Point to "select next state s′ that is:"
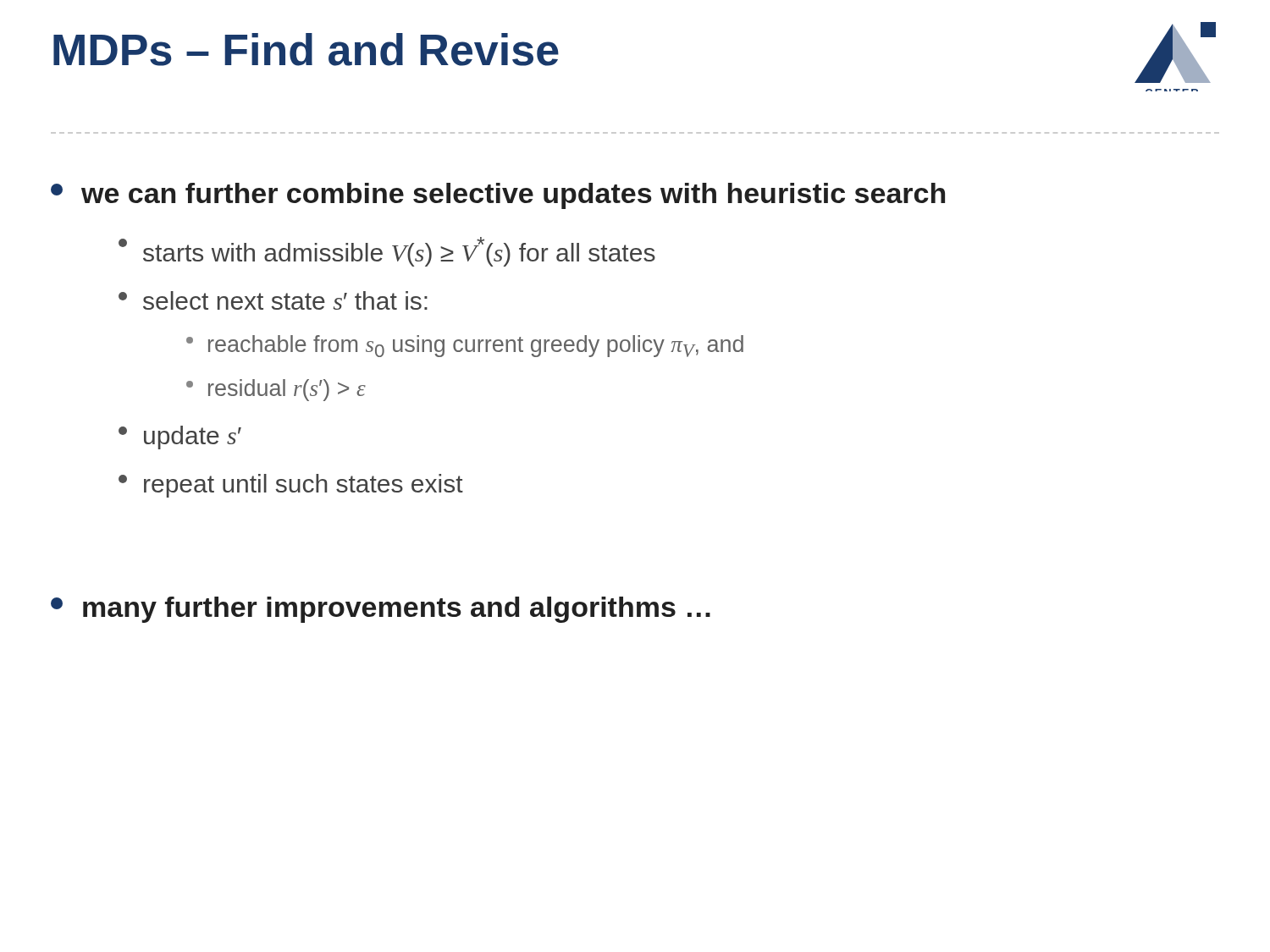 274,301
